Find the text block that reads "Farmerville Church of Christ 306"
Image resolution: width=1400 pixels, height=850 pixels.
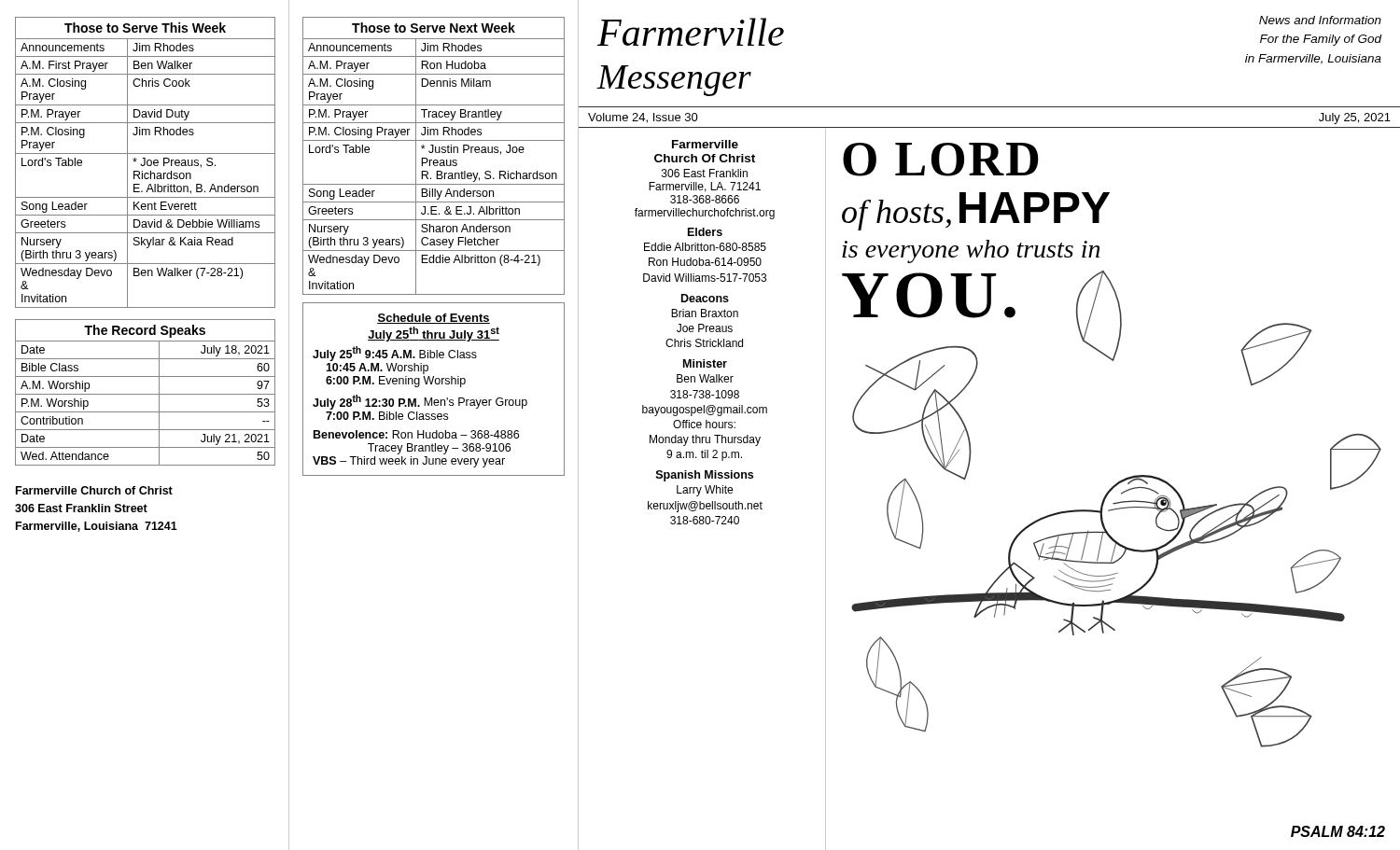[96, 508]
